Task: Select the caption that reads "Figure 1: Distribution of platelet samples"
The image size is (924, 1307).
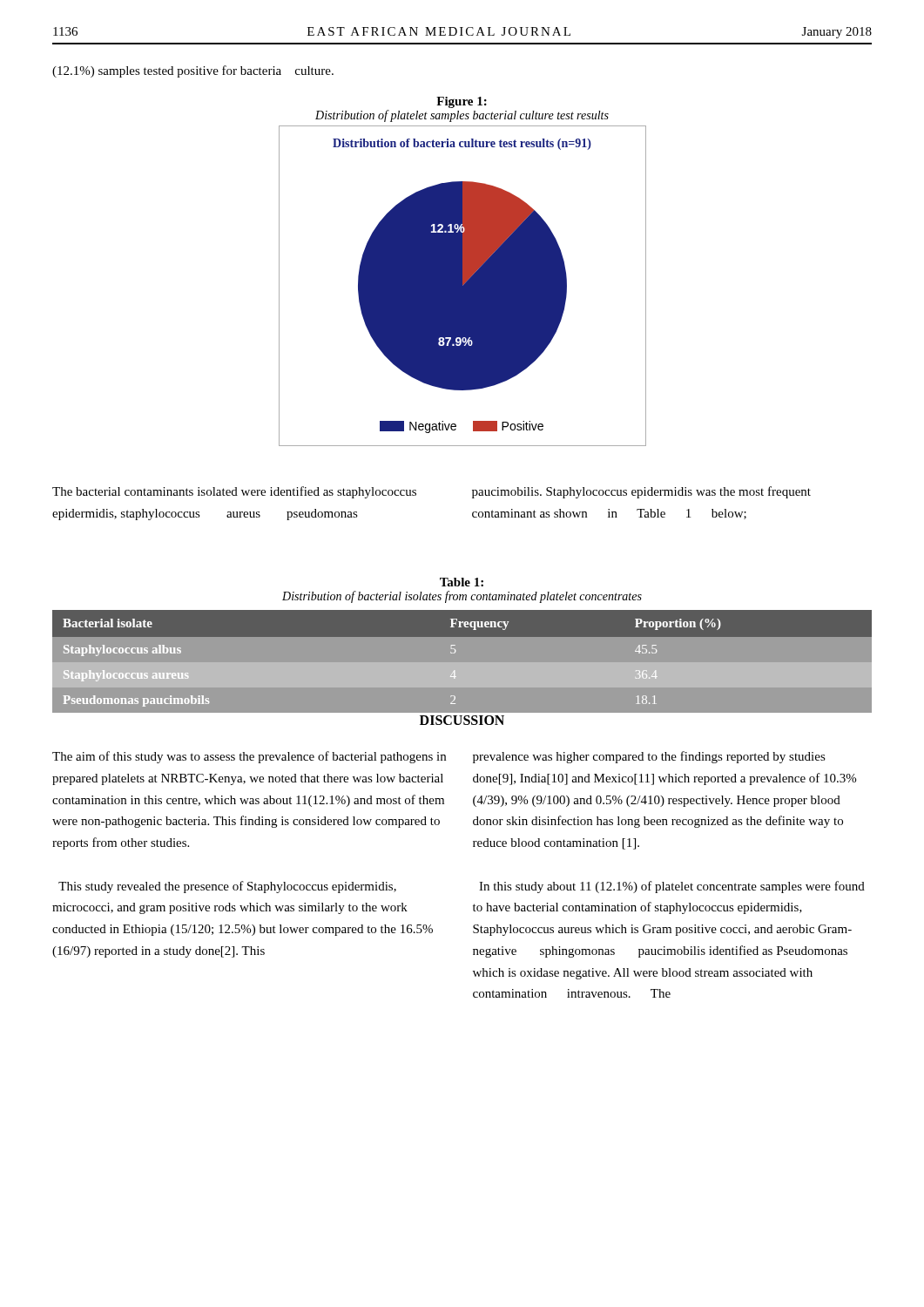Action: point(462,108)
